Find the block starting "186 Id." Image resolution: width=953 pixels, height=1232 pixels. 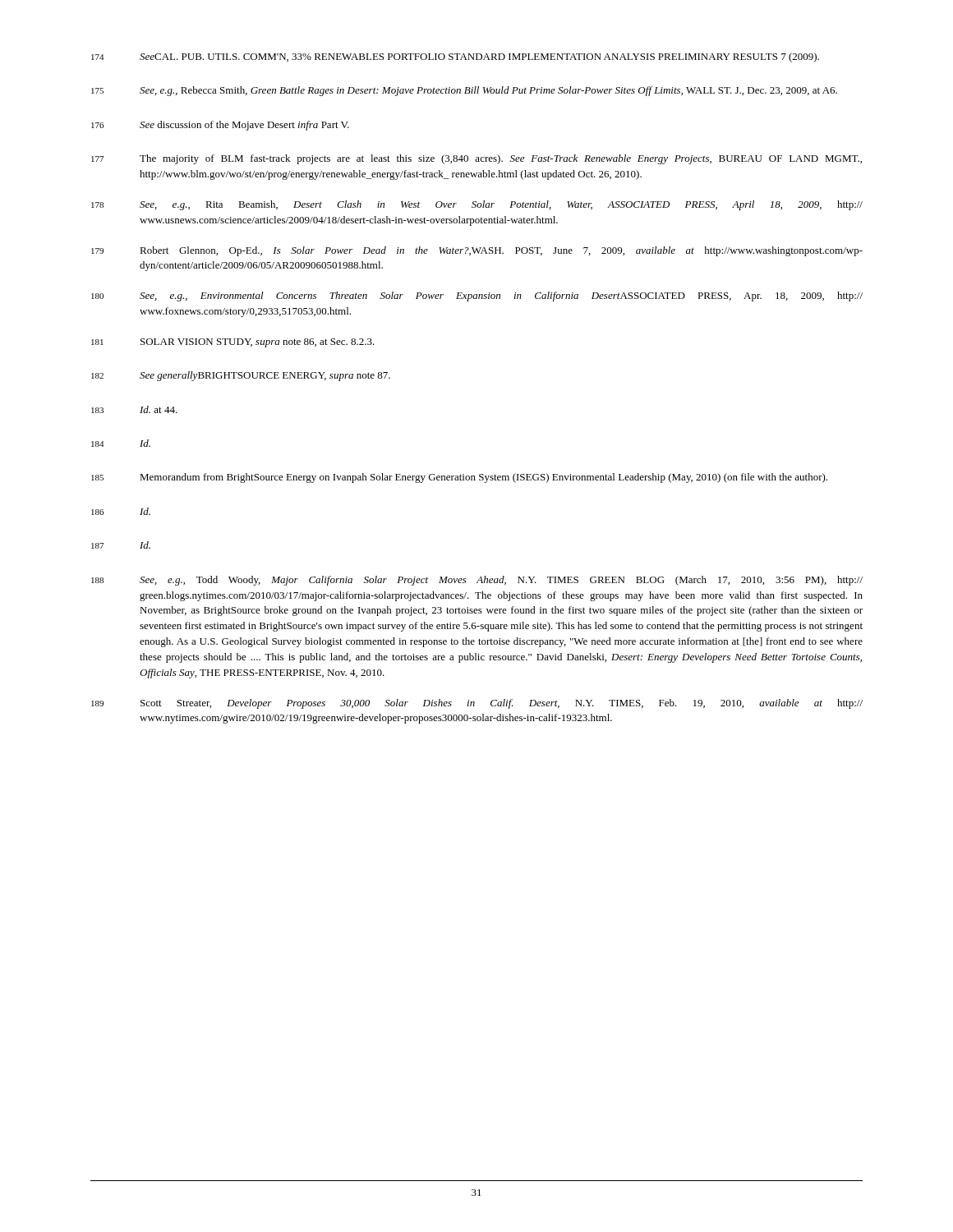(99, 511)
